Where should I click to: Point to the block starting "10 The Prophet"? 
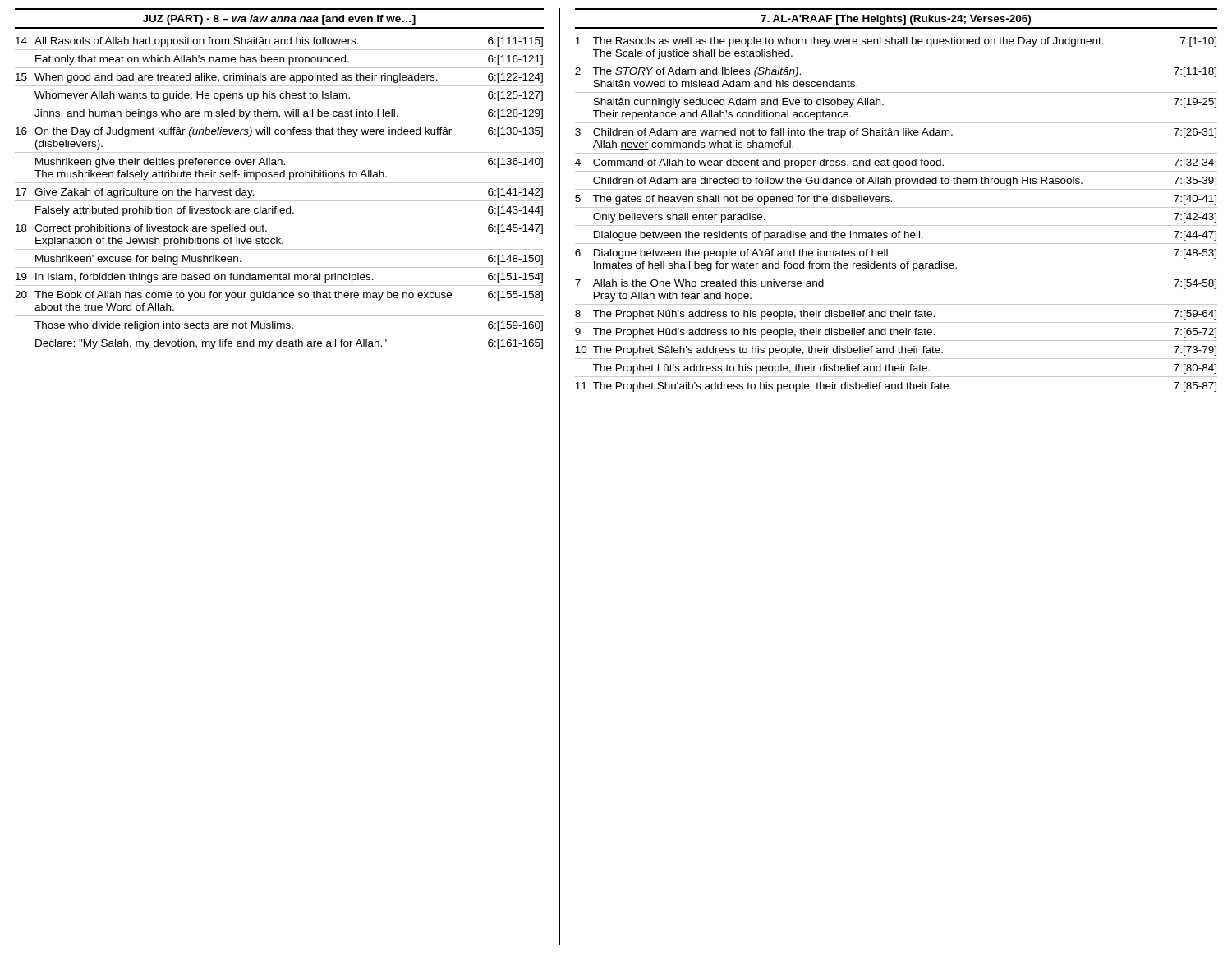coord(896,350)
